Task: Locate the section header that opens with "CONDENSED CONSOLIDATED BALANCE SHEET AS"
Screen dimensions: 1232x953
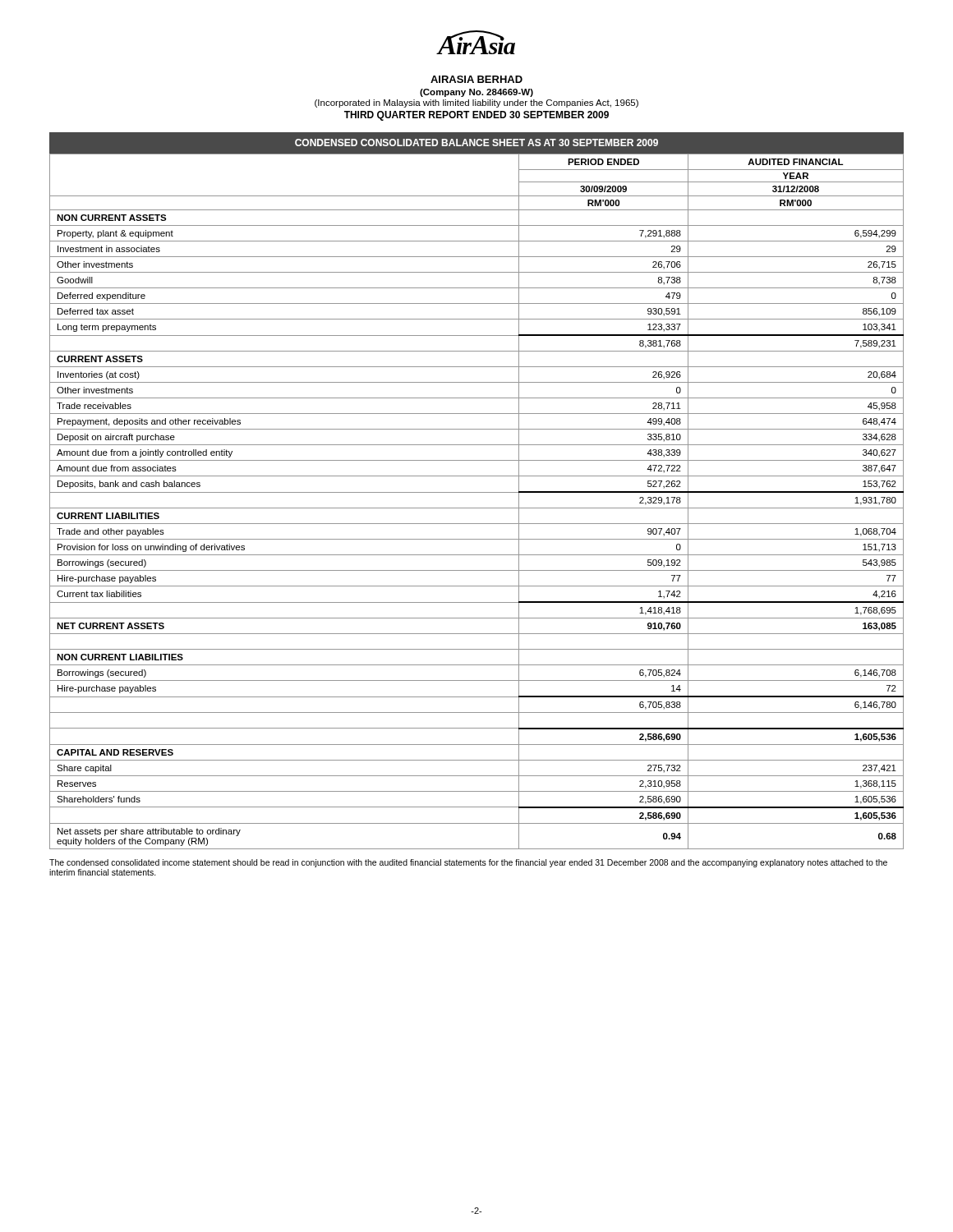Action: (x=476, y=143)
